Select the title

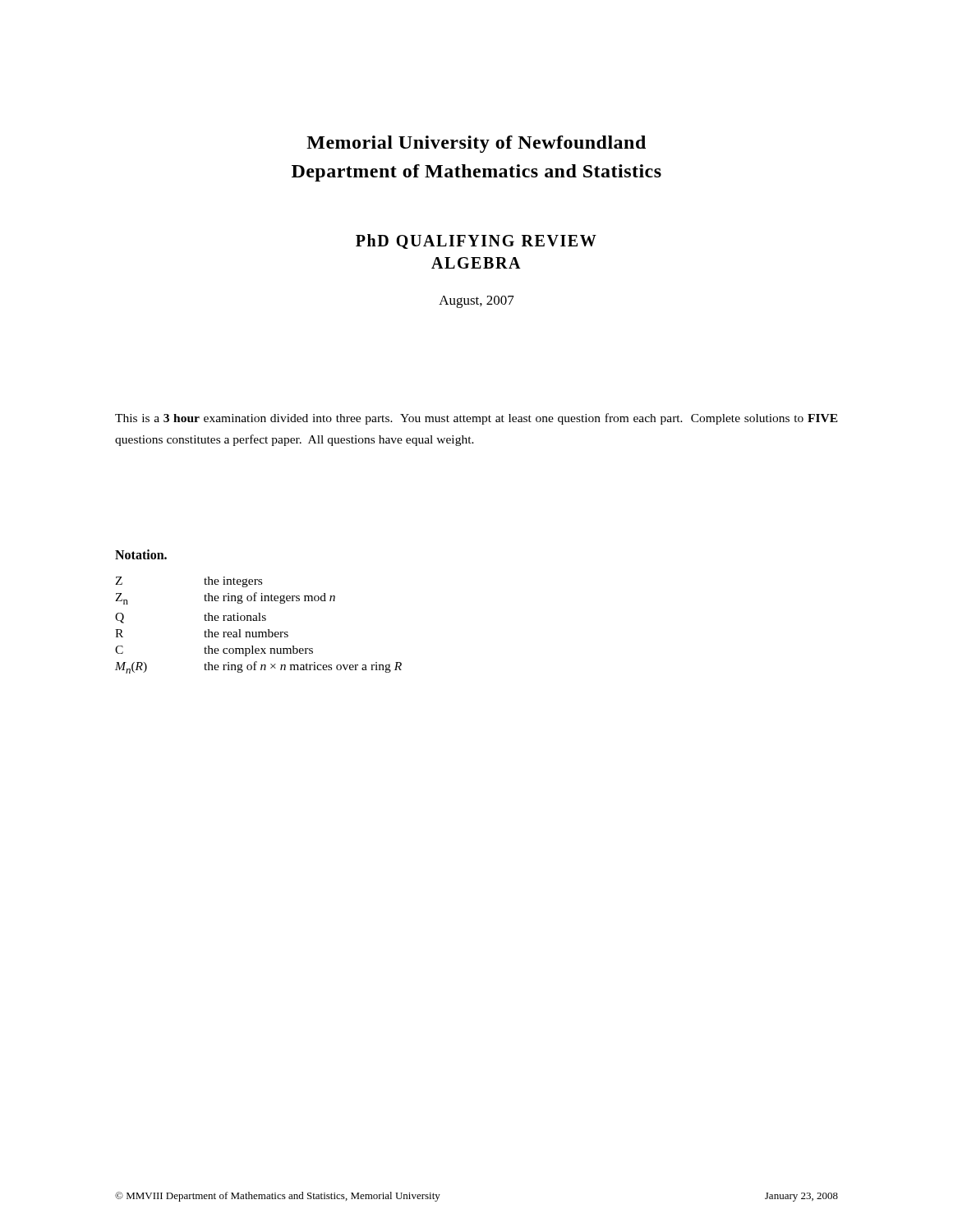tap(476, 157)
